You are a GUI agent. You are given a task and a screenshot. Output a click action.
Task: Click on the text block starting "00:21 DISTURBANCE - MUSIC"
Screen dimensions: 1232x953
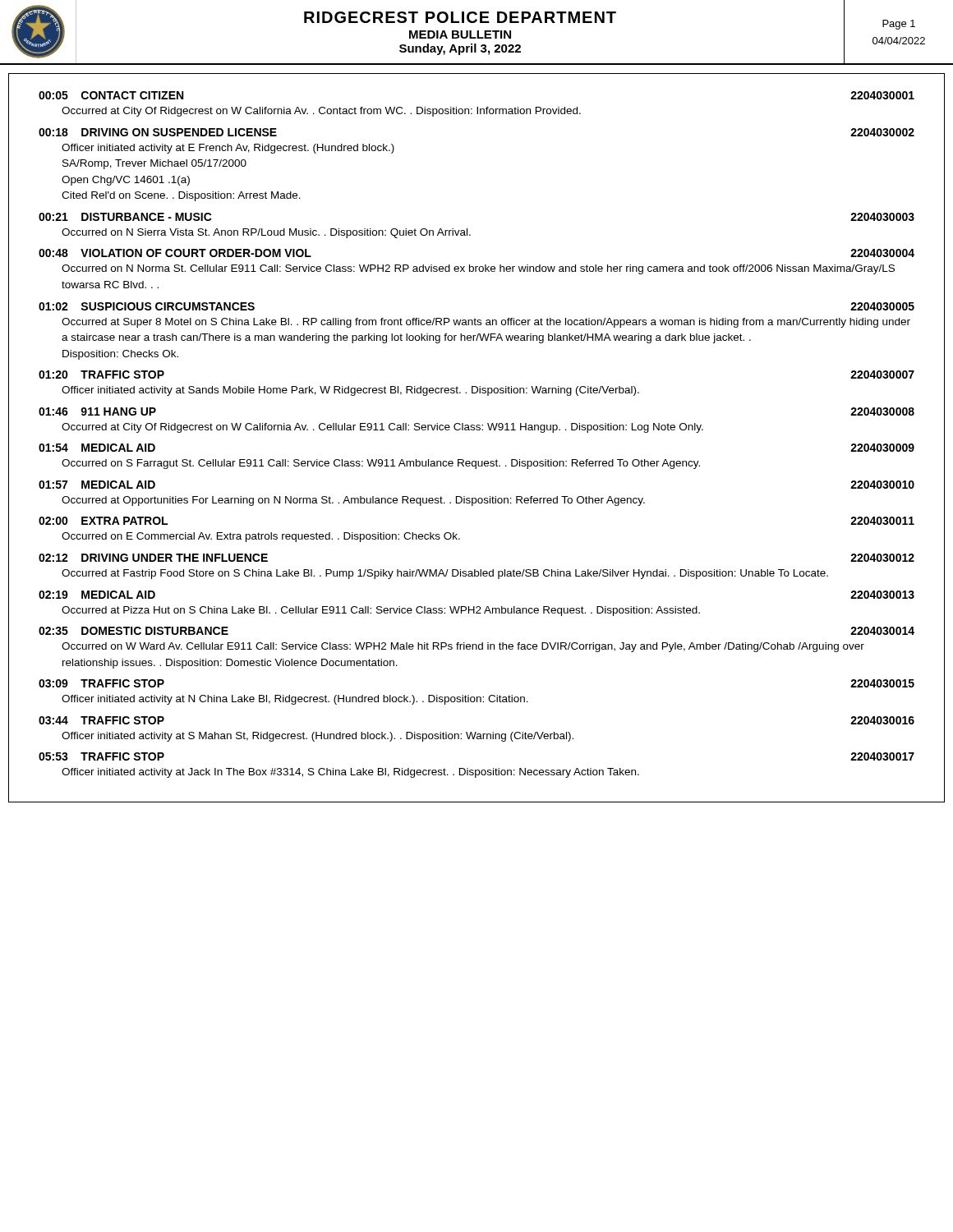pyautogui.click(x=476, y=225)
